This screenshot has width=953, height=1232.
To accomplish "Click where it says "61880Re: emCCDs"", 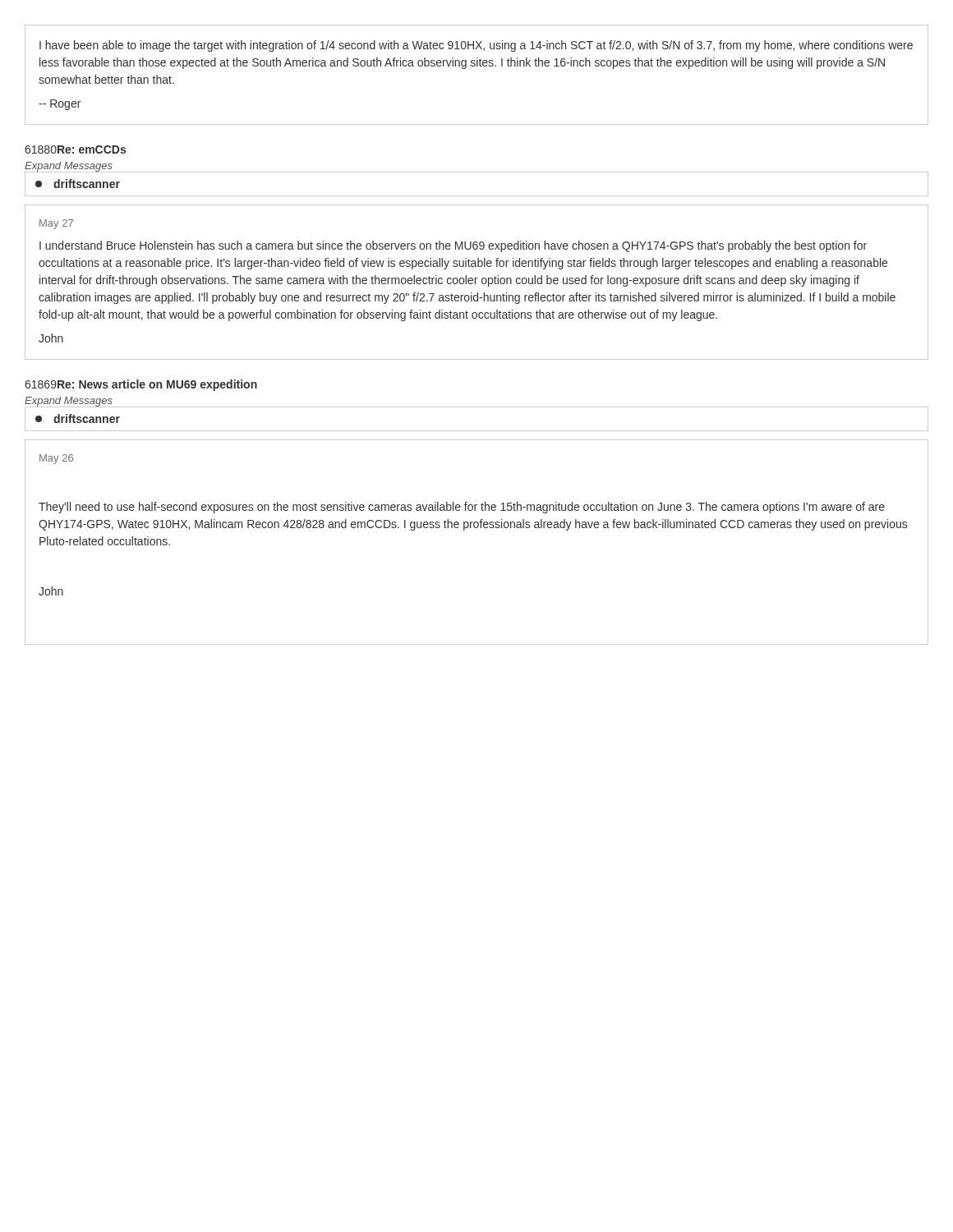I will pos(75,150).
